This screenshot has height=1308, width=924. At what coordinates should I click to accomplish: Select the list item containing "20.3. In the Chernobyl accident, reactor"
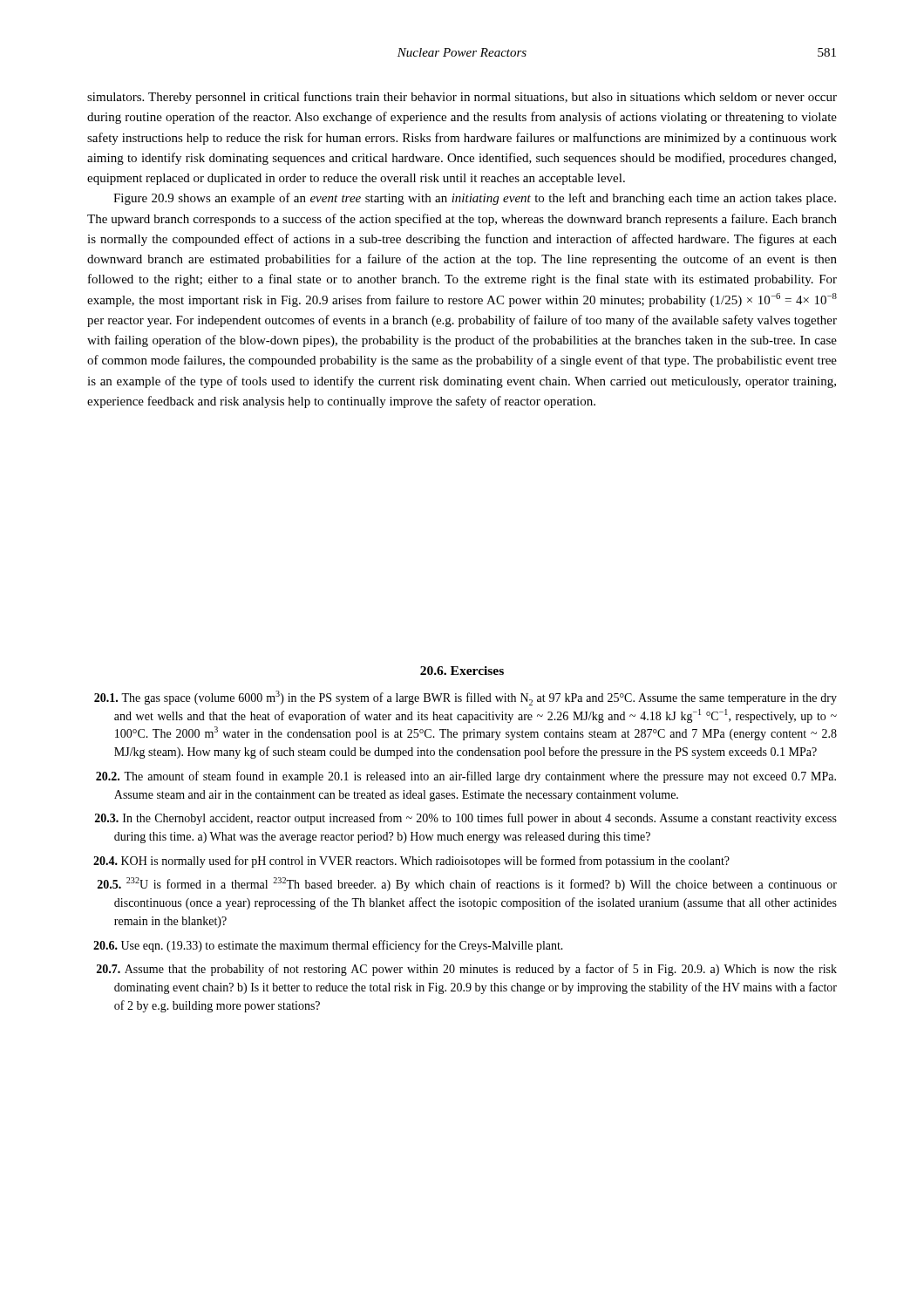[x=462, y=828]
